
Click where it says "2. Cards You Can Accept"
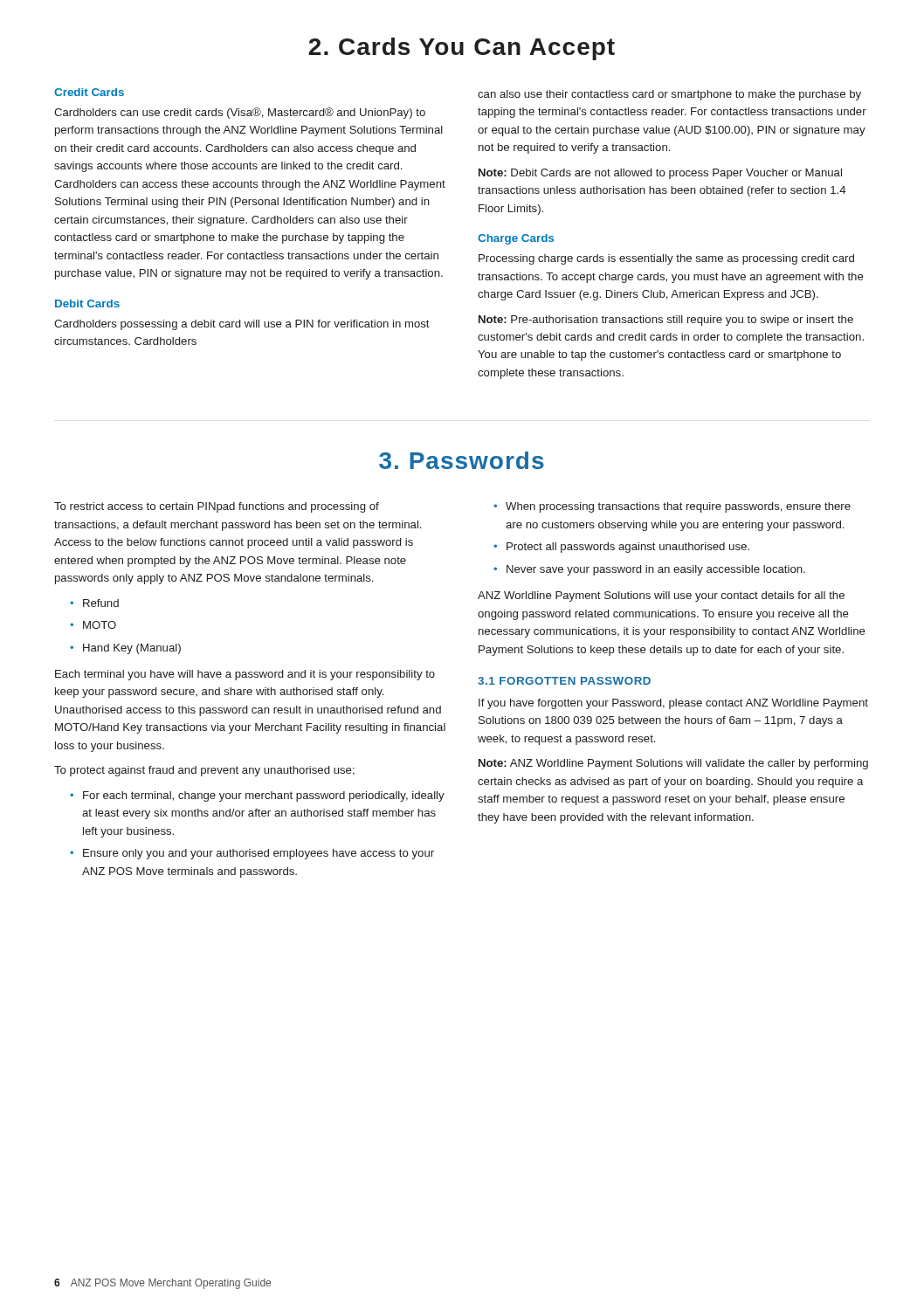(x=462, y=47)
